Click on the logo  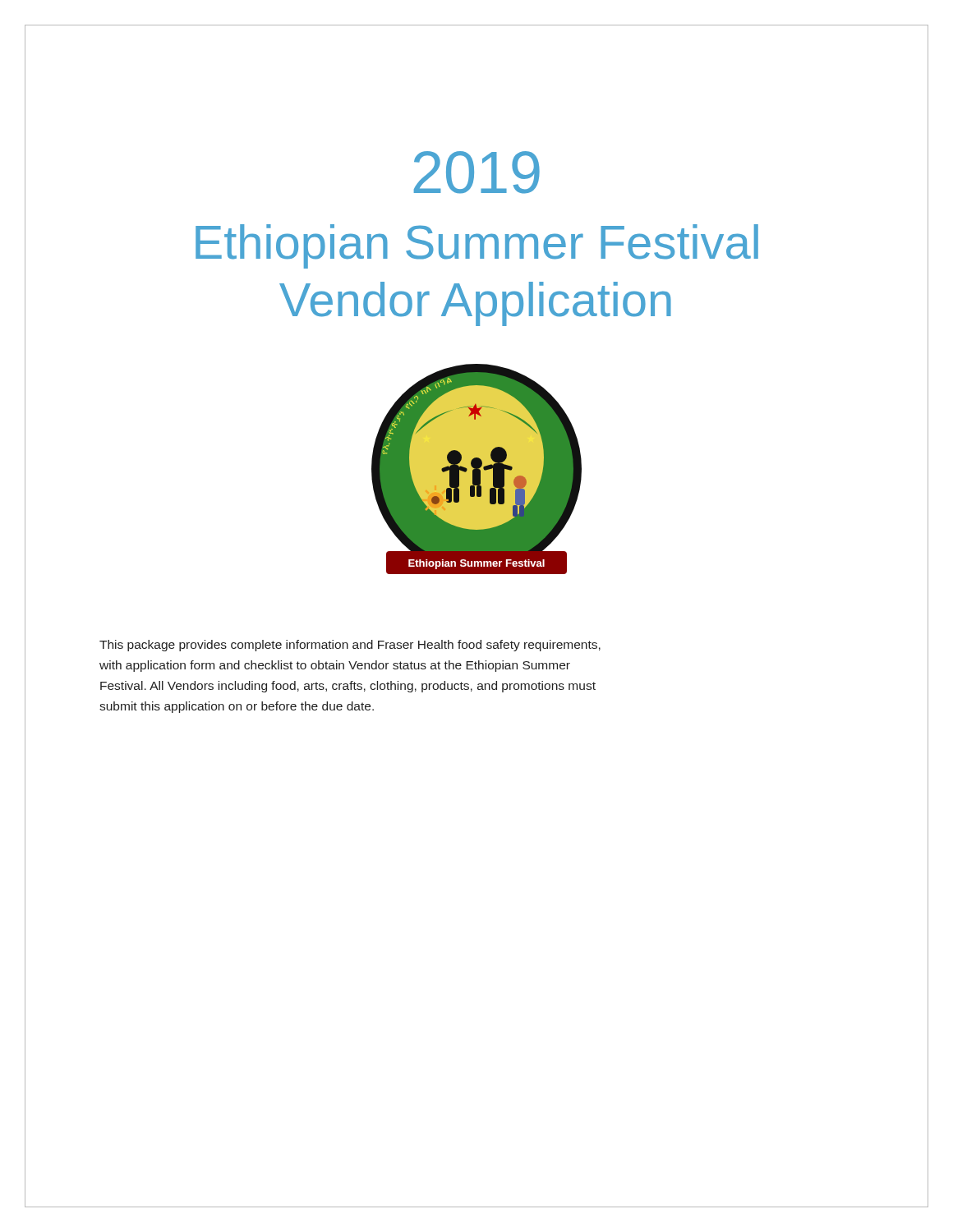[x=476, y=477]
